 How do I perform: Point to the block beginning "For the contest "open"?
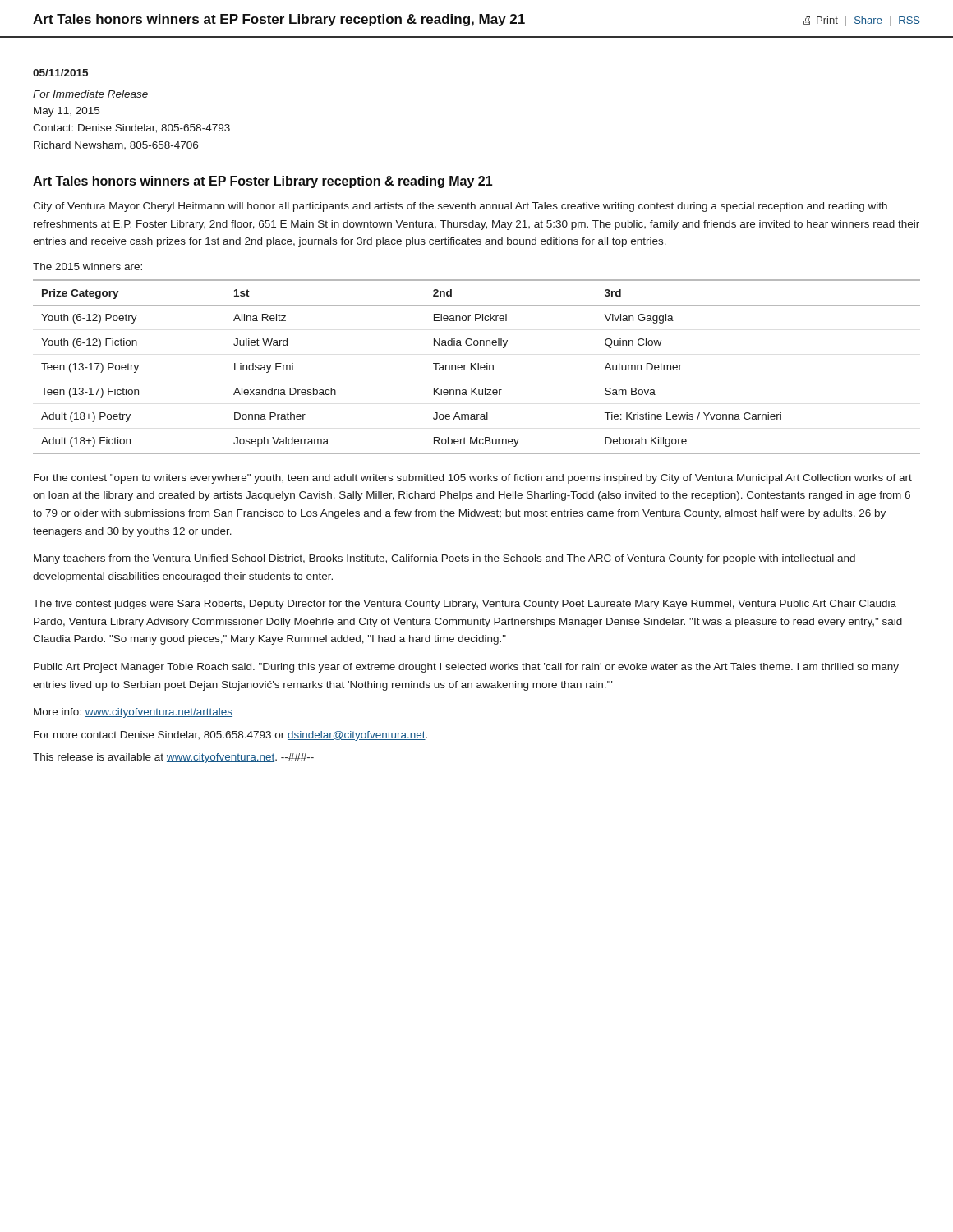pyautogui.click(x=472, y=504)
